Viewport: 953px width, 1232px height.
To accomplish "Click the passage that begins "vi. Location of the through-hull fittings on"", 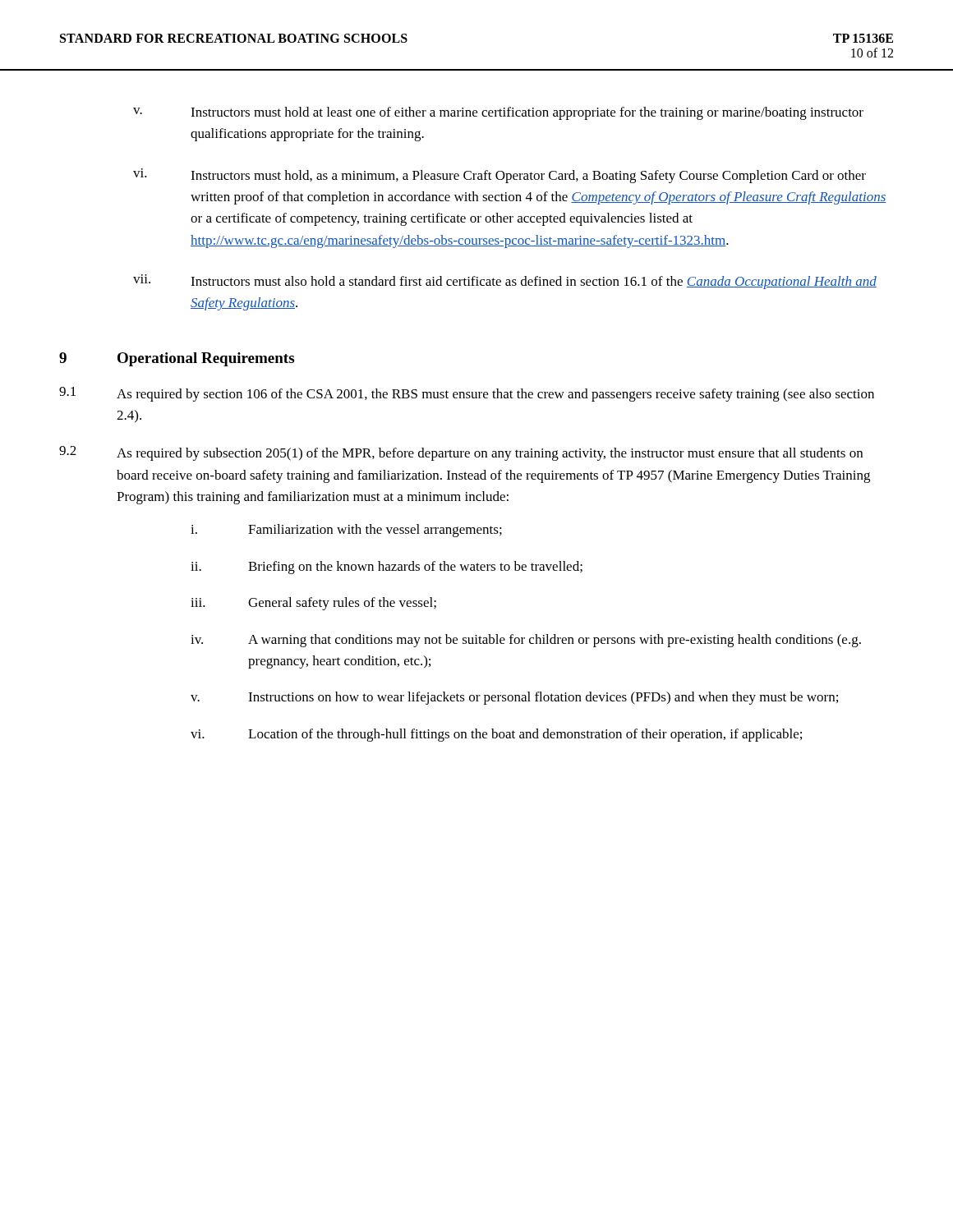I will coord(542,734).
